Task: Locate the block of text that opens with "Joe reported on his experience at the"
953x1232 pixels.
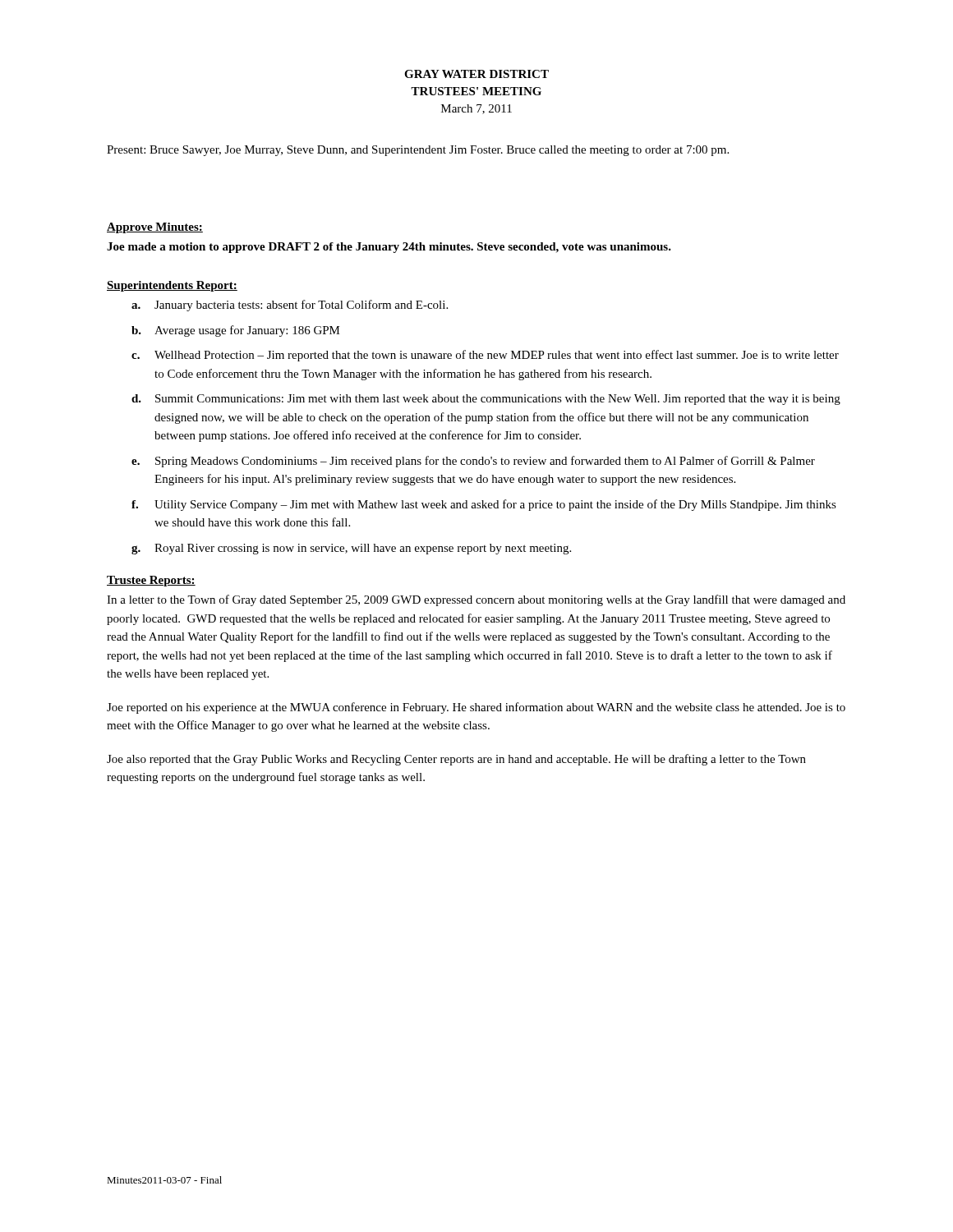Action: (x=476, y=716)
